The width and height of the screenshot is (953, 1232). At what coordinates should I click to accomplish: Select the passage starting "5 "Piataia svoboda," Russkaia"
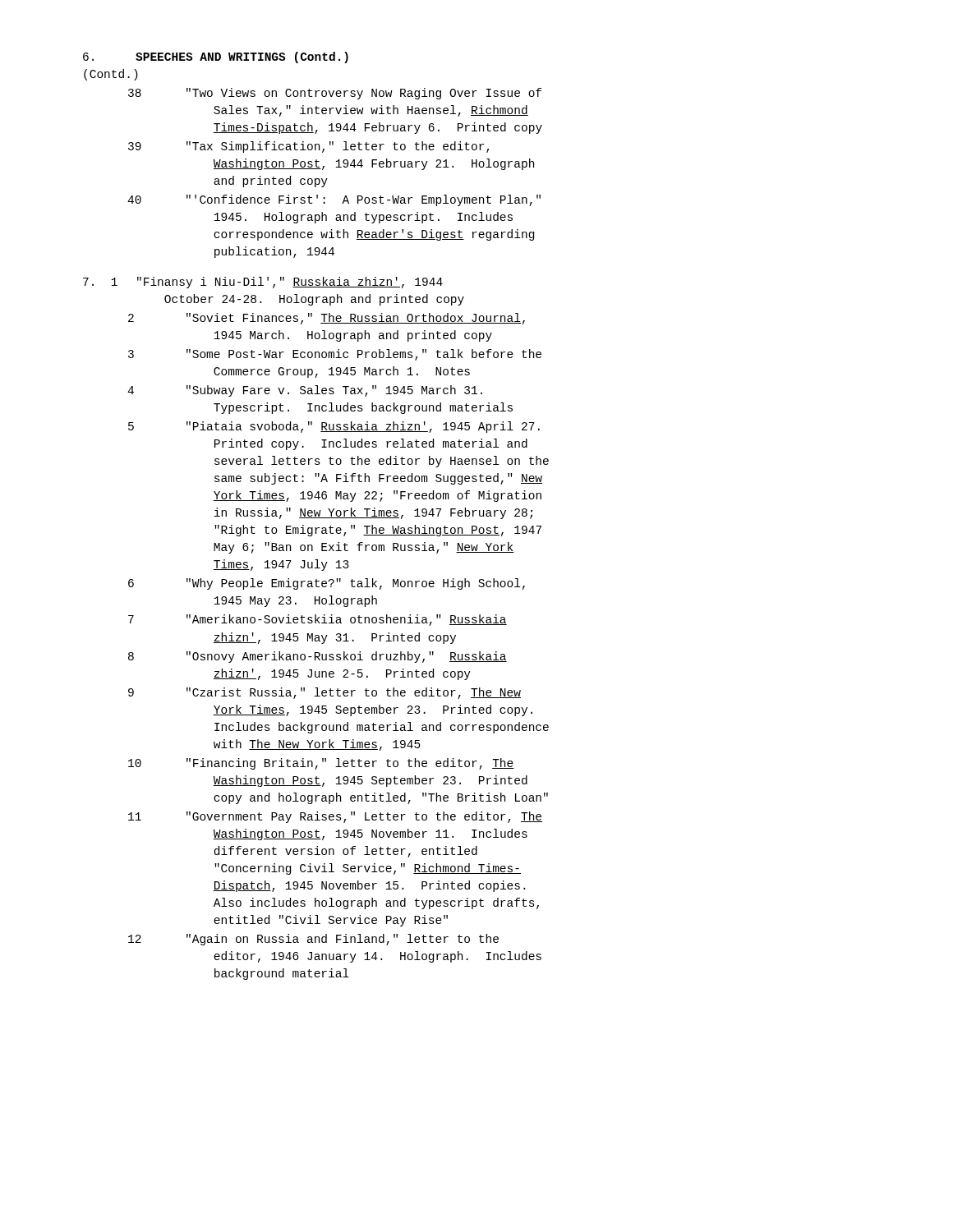476,497
